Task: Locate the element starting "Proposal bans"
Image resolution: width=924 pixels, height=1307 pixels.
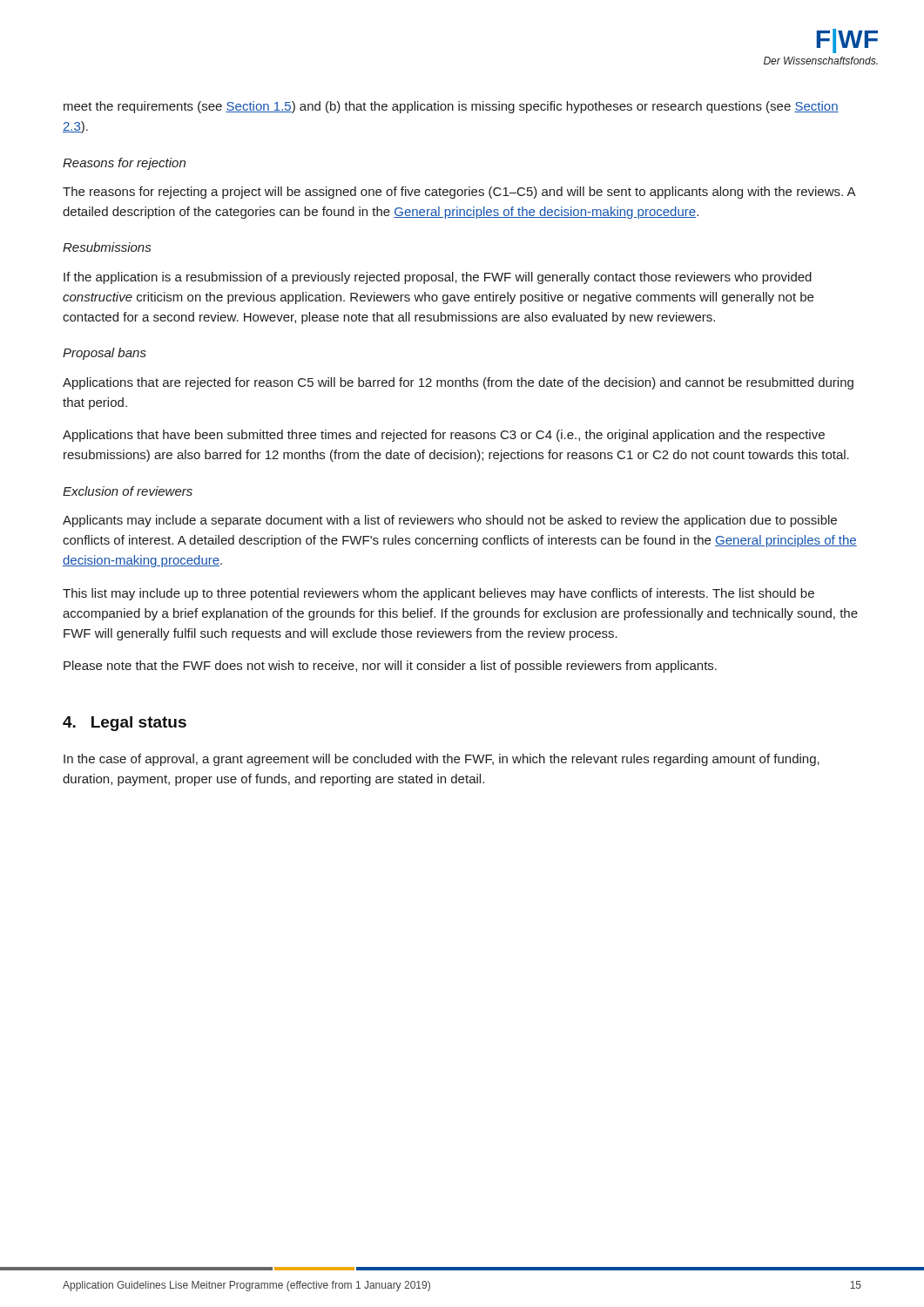Action: (x=105, y=354)
